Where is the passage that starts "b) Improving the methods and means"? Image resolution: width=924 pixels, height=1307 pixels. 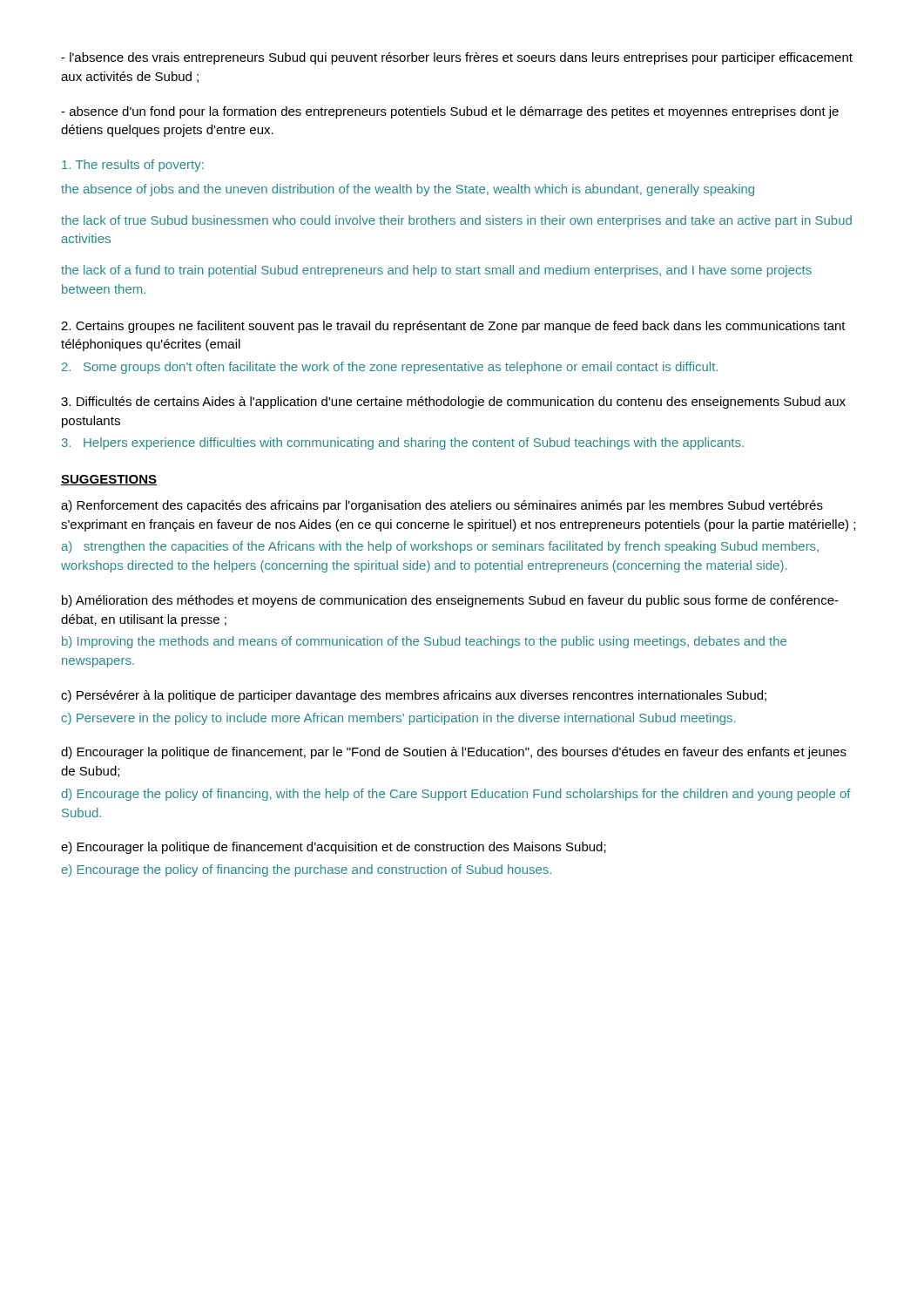pyautogui.click(x=424, y=651)
